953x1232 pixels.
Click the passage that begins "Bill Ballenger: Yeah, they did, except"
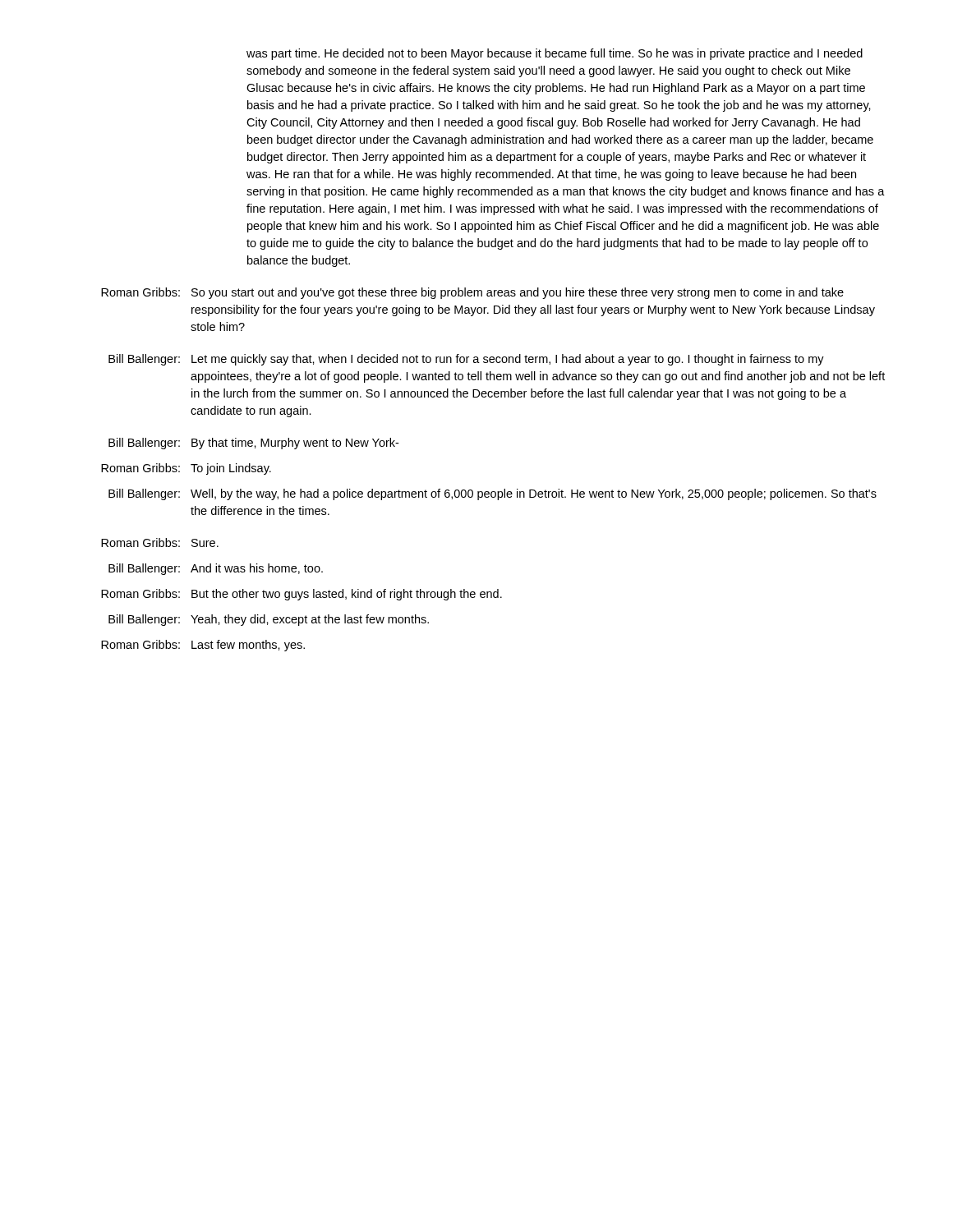[x=269, y=620]
